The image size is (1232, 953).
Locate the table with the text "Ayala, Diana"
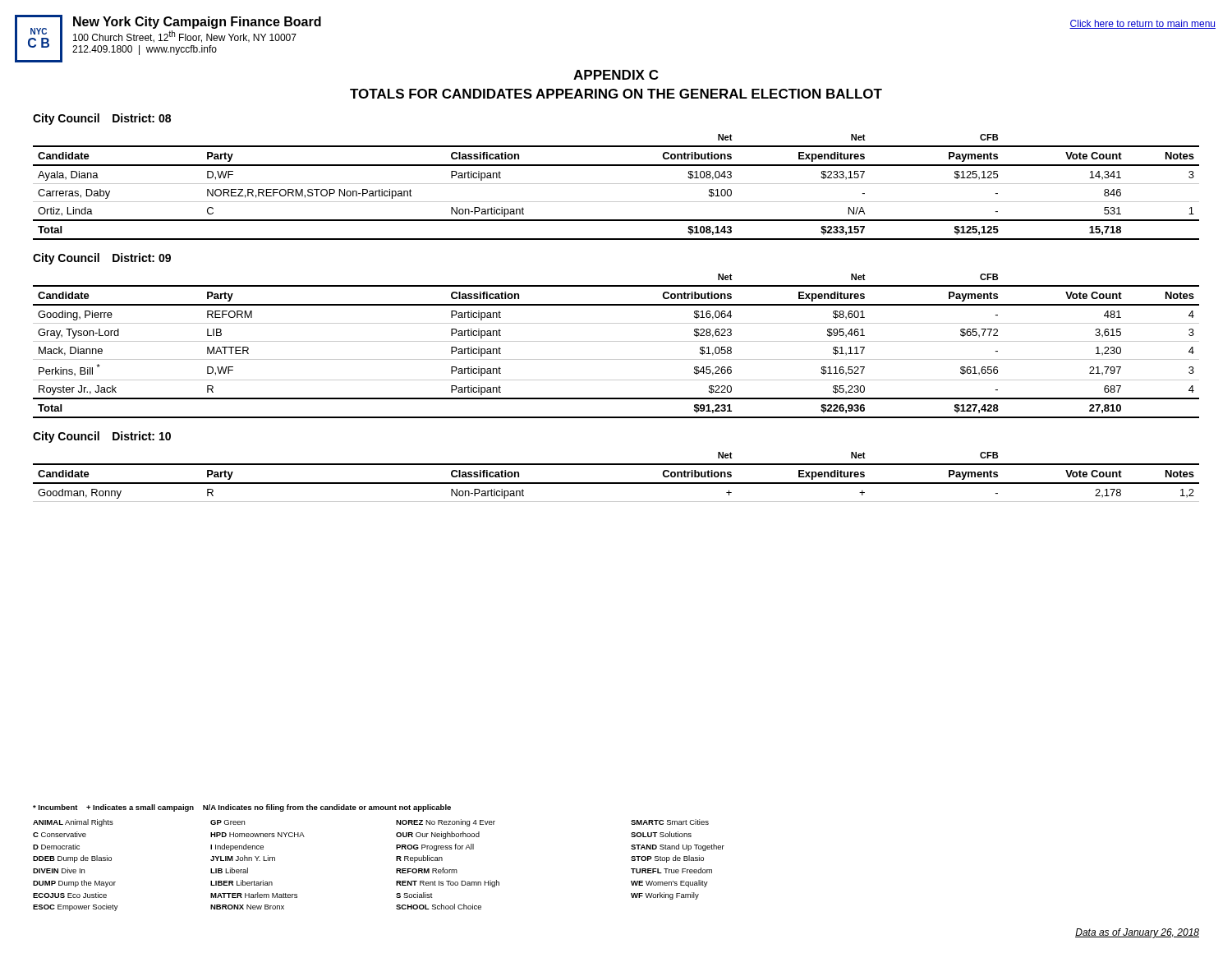coord(616,184)
